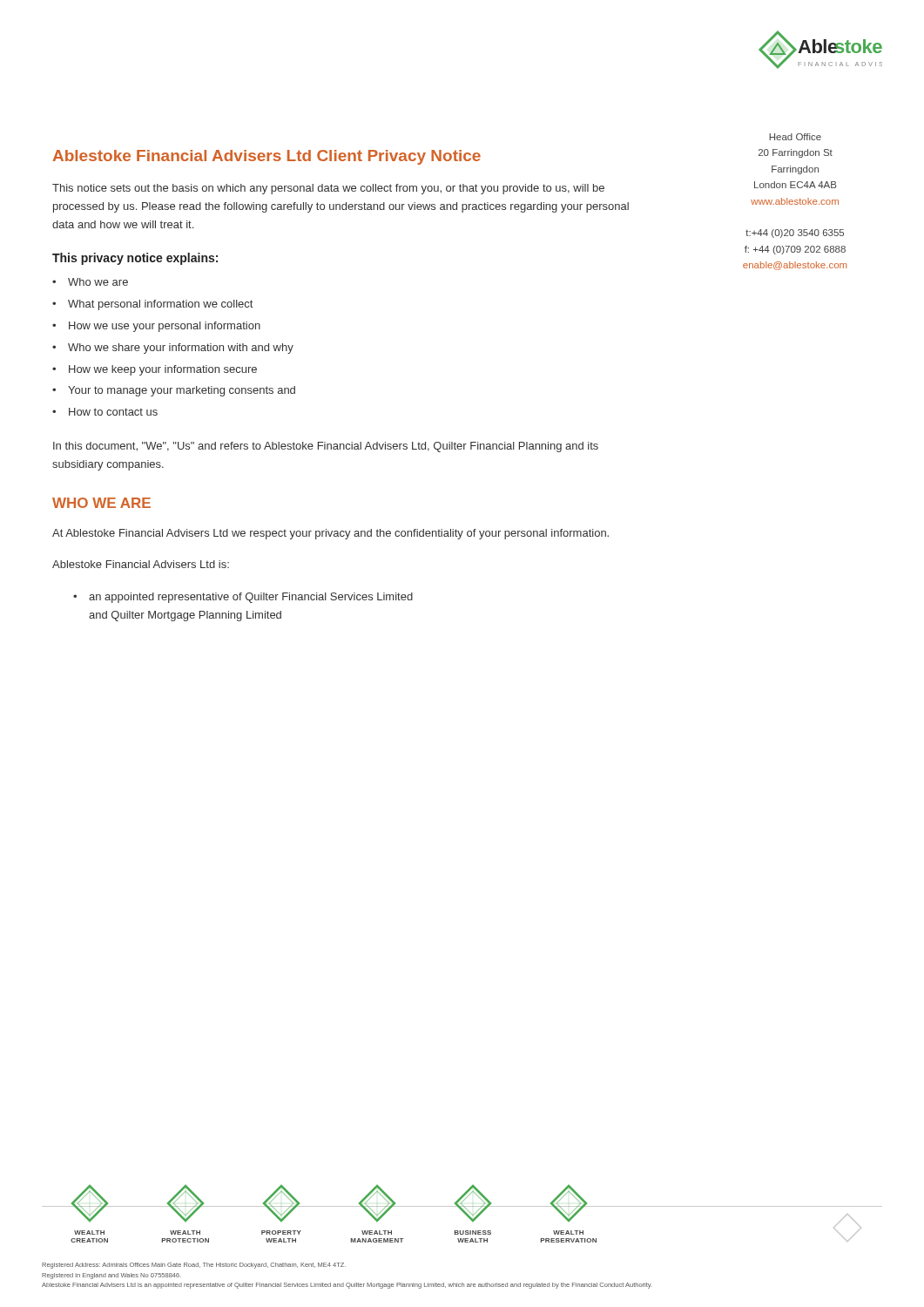This screenshot has height=1307, width=924.
Task: Where does it say "How we keep your information secure"?
Action: click(163, 369)
